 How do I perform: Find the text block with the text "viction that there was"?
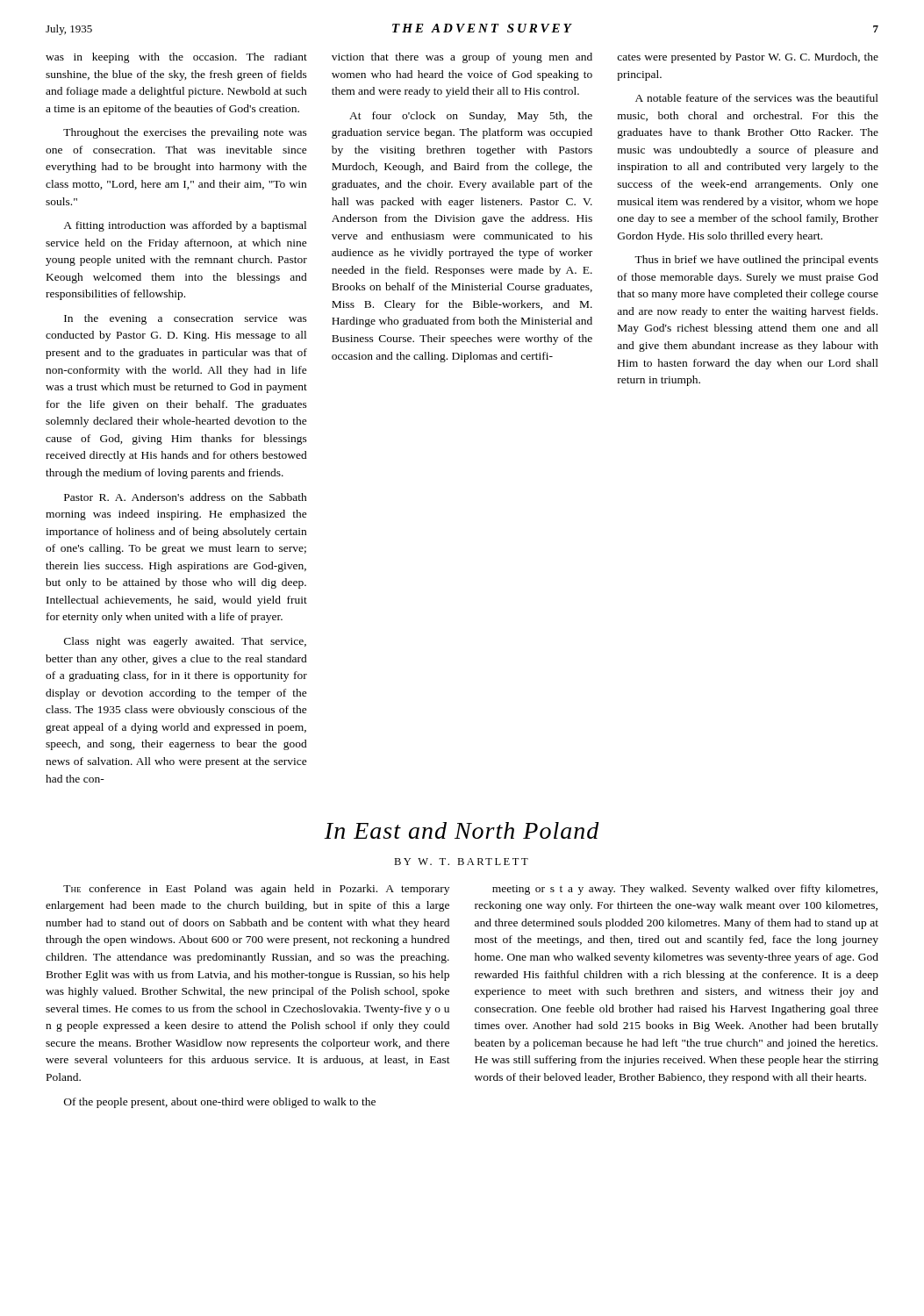click(x=462, y=206)
